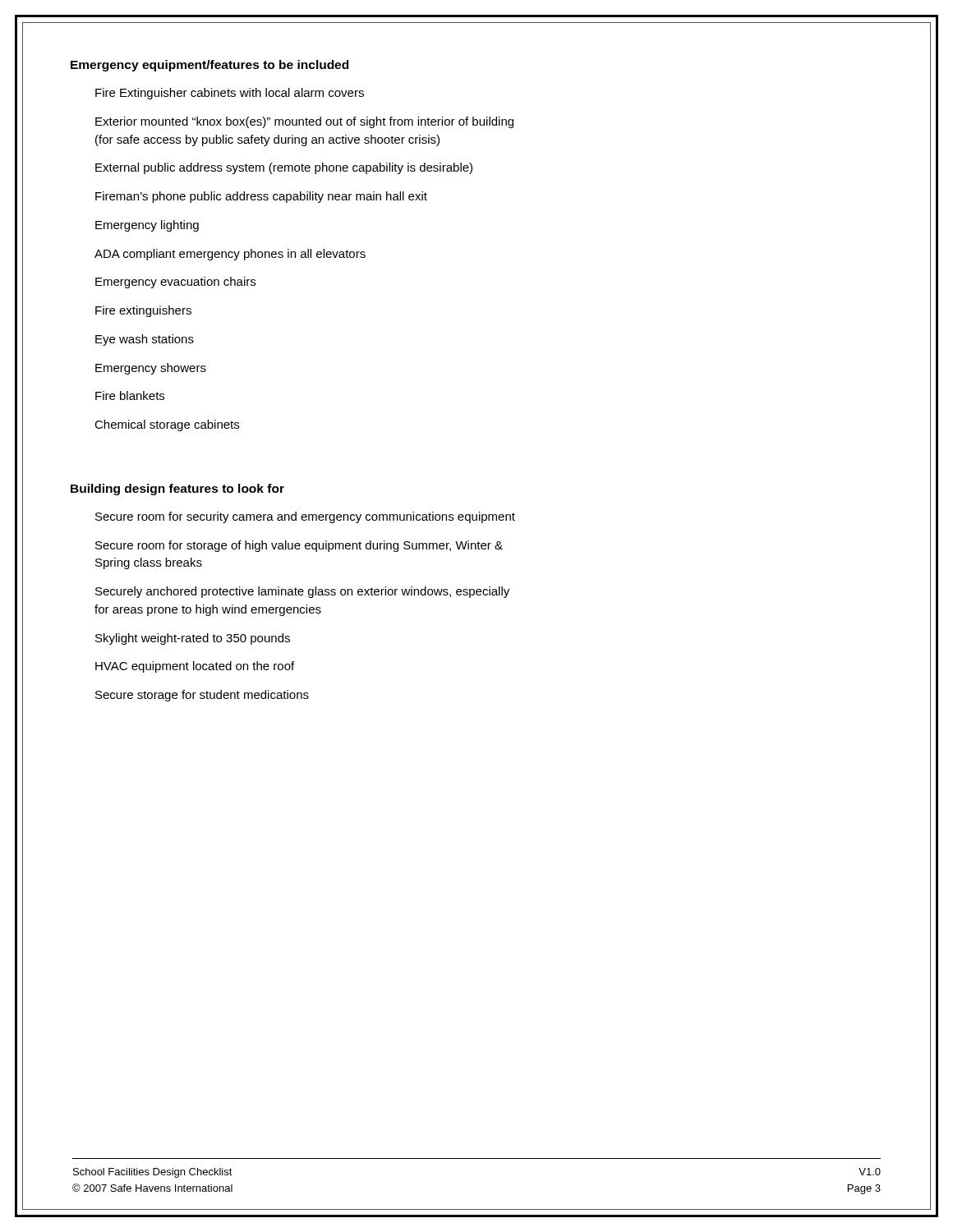Locate the block of text that opens with "Securely anchored protective laminate glass on exterior windows,"
Screen dimensions: 1232x953
point(302,600)
